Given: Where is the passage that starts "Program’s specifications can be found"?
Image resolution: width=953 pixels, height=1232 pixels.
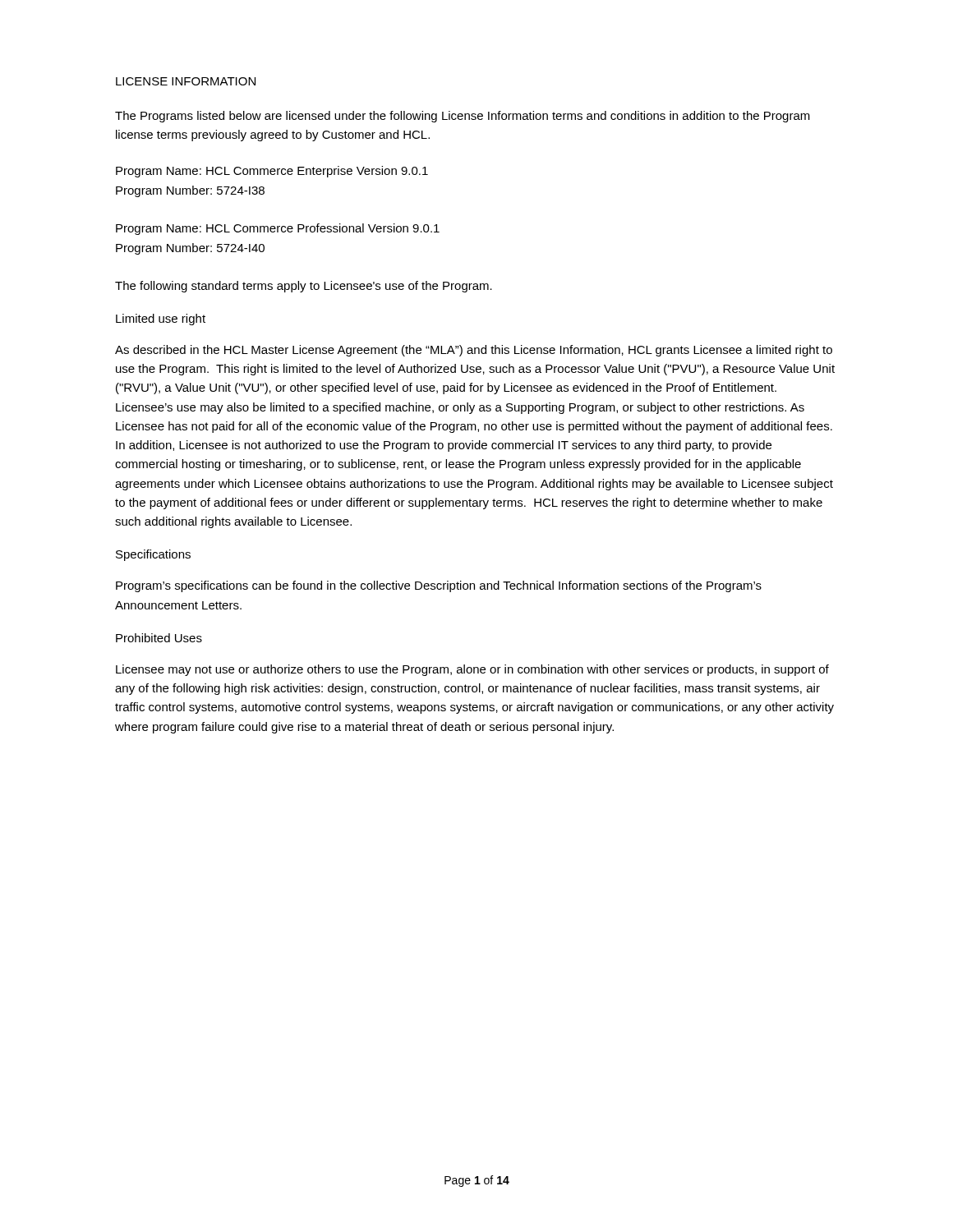Looking at the screenshot, I should pos(438,595).
